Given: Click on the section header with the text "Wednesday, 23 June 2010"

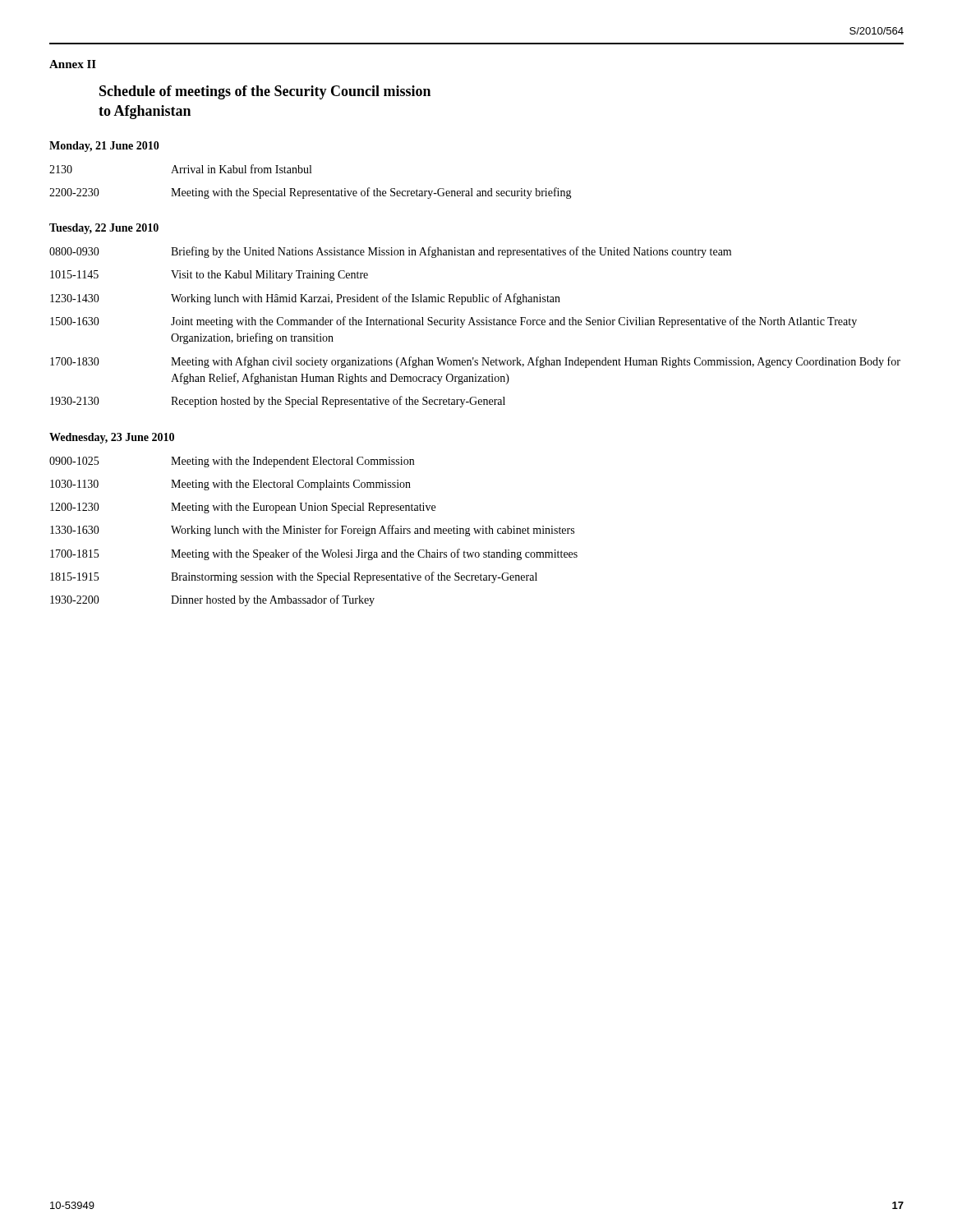Looking at the screenshot, I should (x=112, y=437).
